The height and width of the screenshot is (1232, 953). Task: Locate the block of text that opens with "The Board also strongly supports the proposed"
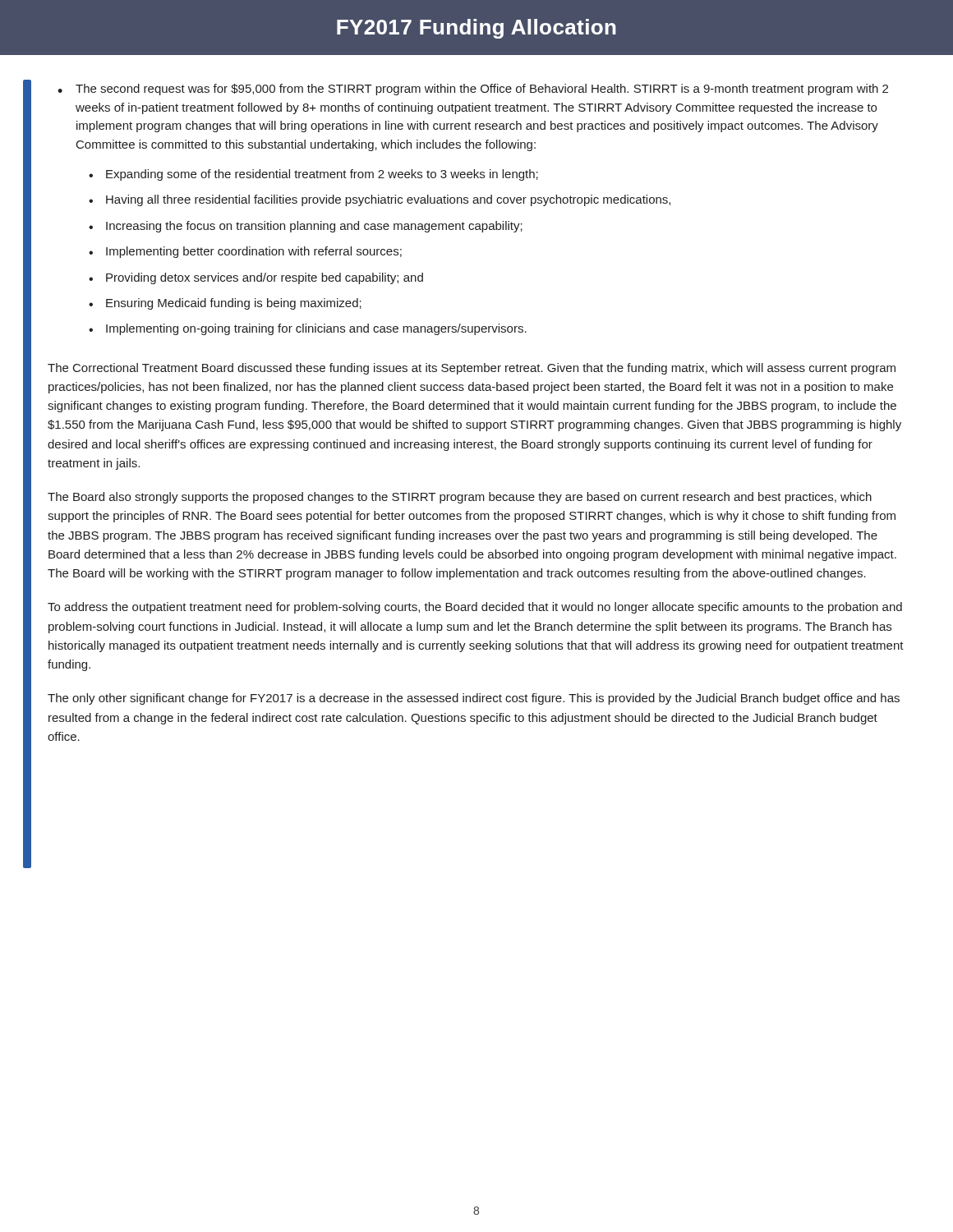pos(472,535)
